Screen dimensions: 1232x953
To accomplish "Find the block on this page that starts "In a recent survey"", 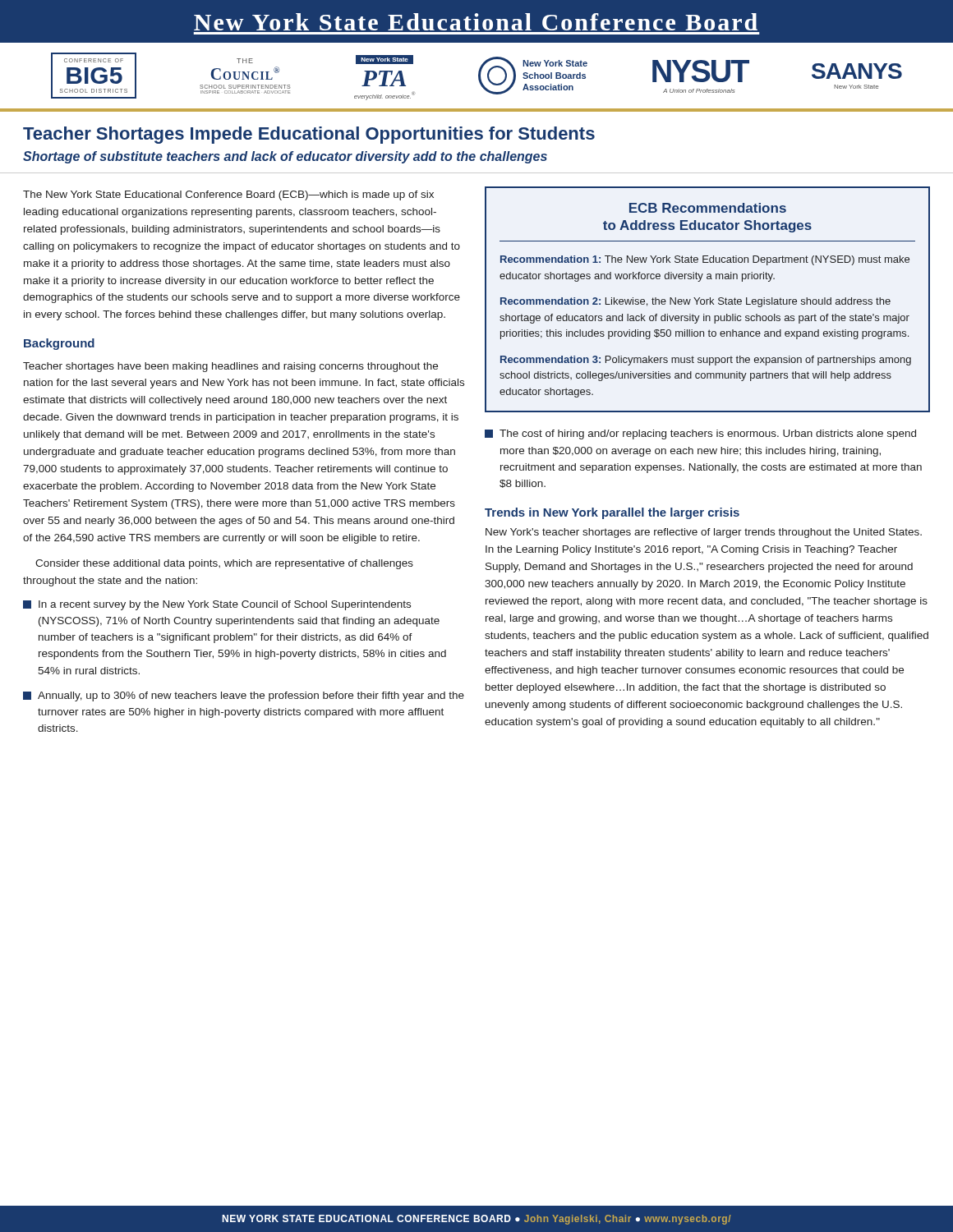I will tap(245, 637).
